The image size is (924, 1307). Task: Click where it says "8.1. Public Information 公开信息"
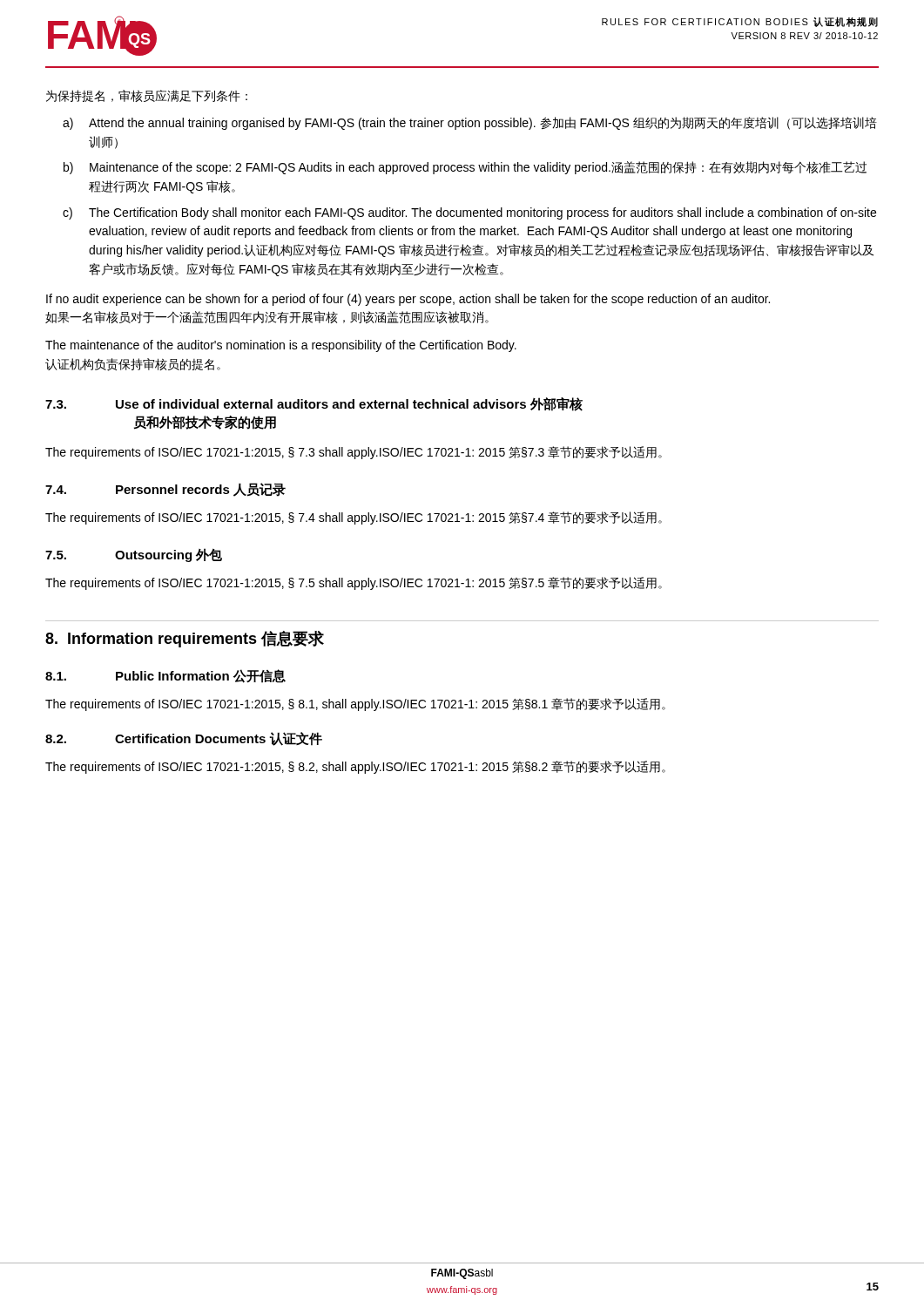click(165, 675)
